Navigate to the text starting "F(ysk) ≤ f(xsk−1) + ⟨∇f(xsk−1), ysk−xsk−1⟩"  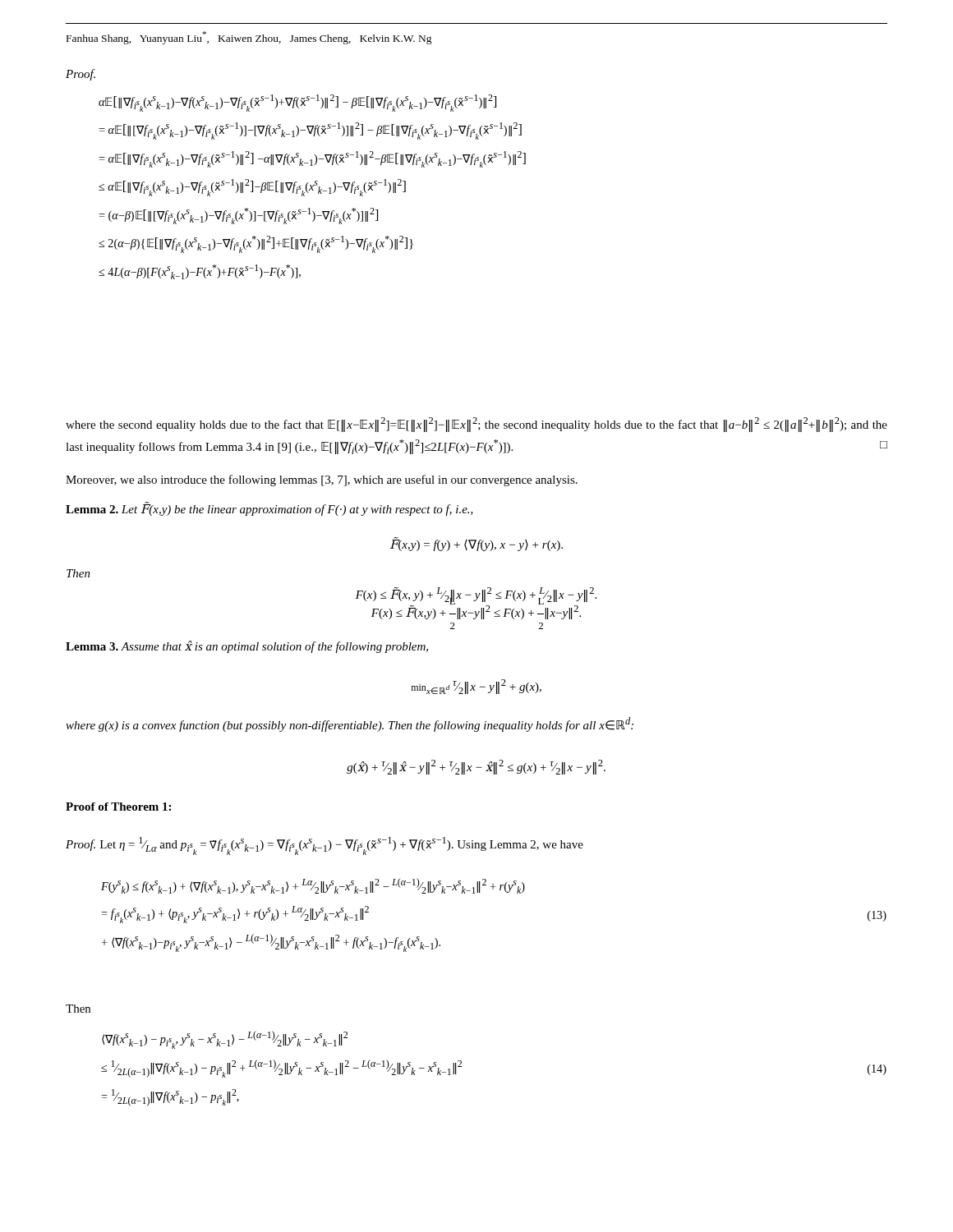(313, 886)
